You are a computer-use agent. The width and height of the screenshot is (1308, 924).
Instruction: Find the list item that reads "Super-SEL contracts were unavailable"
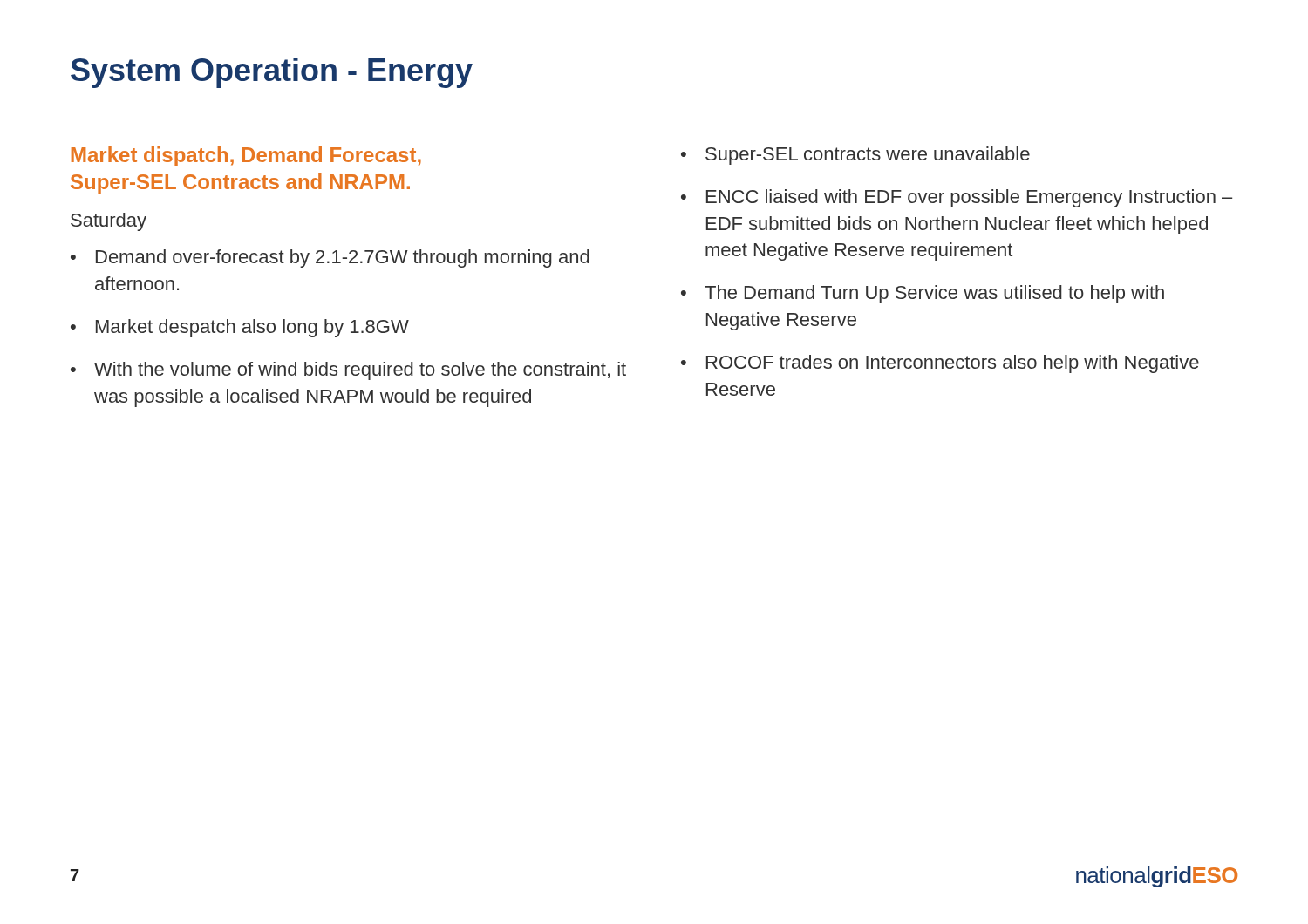pyautogui.click(x=867, y=154)
